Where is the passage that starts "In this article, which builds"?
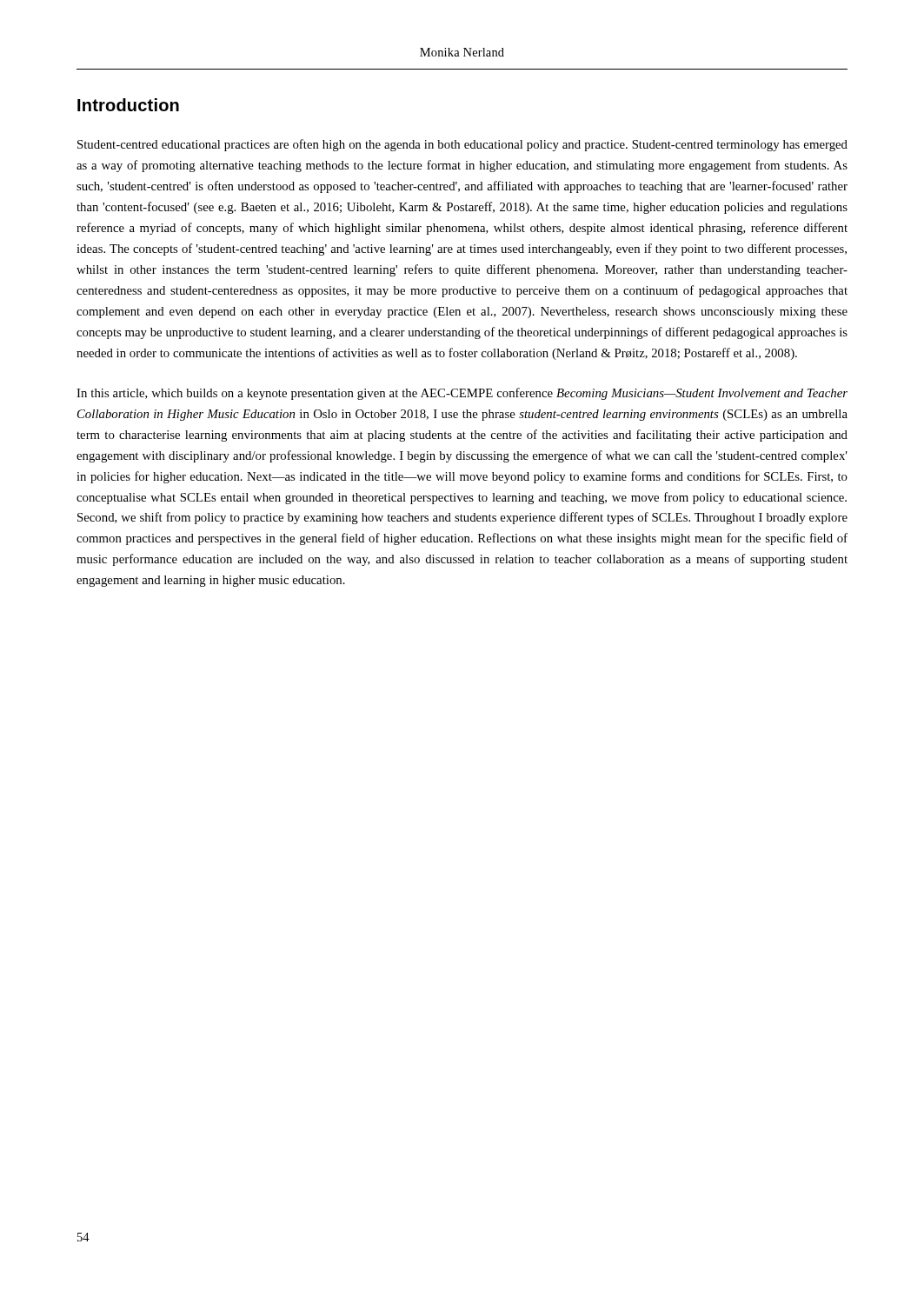 click(x=462, y=486)
